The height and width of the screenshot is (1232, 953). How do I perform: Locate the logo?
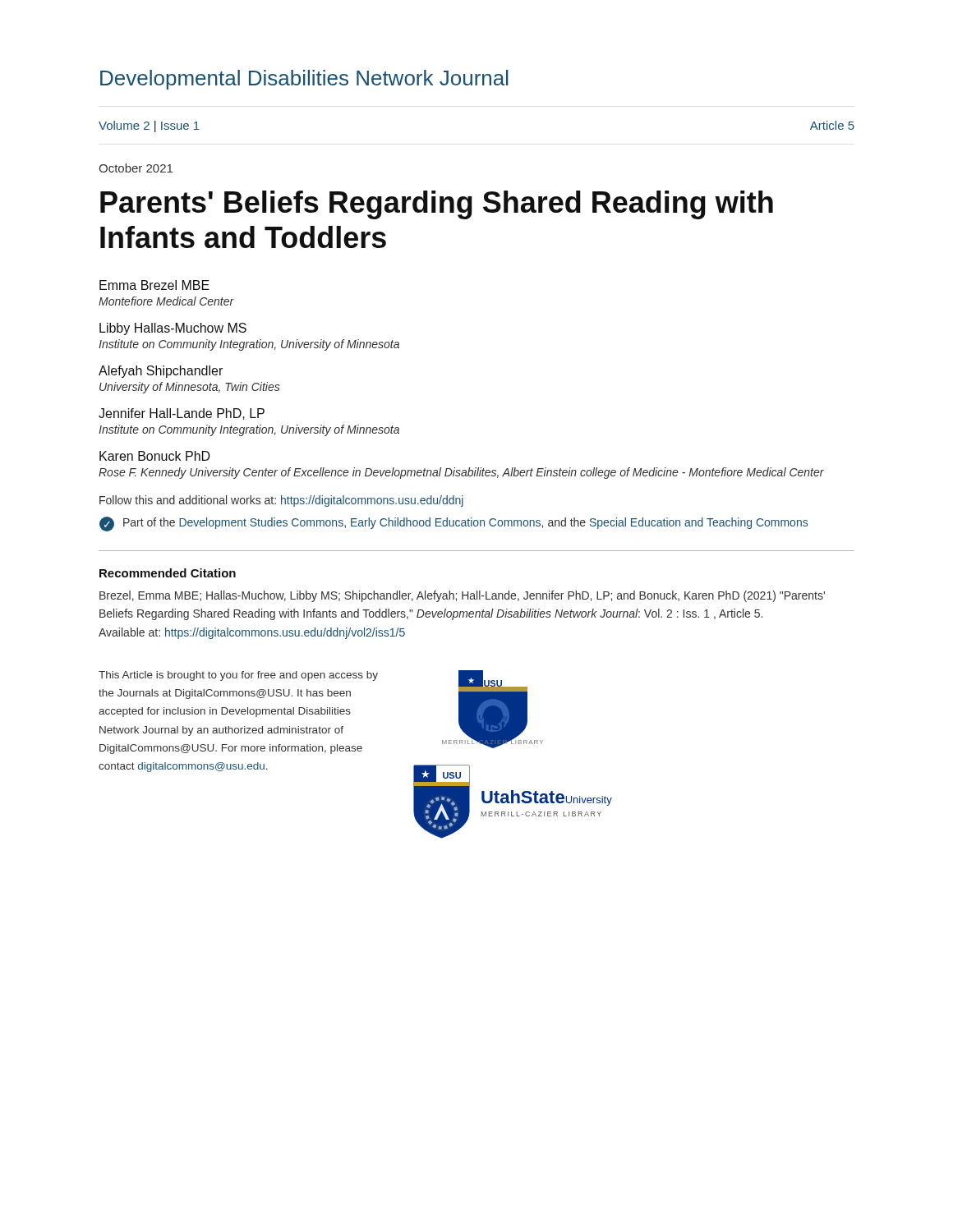[511, 754]
